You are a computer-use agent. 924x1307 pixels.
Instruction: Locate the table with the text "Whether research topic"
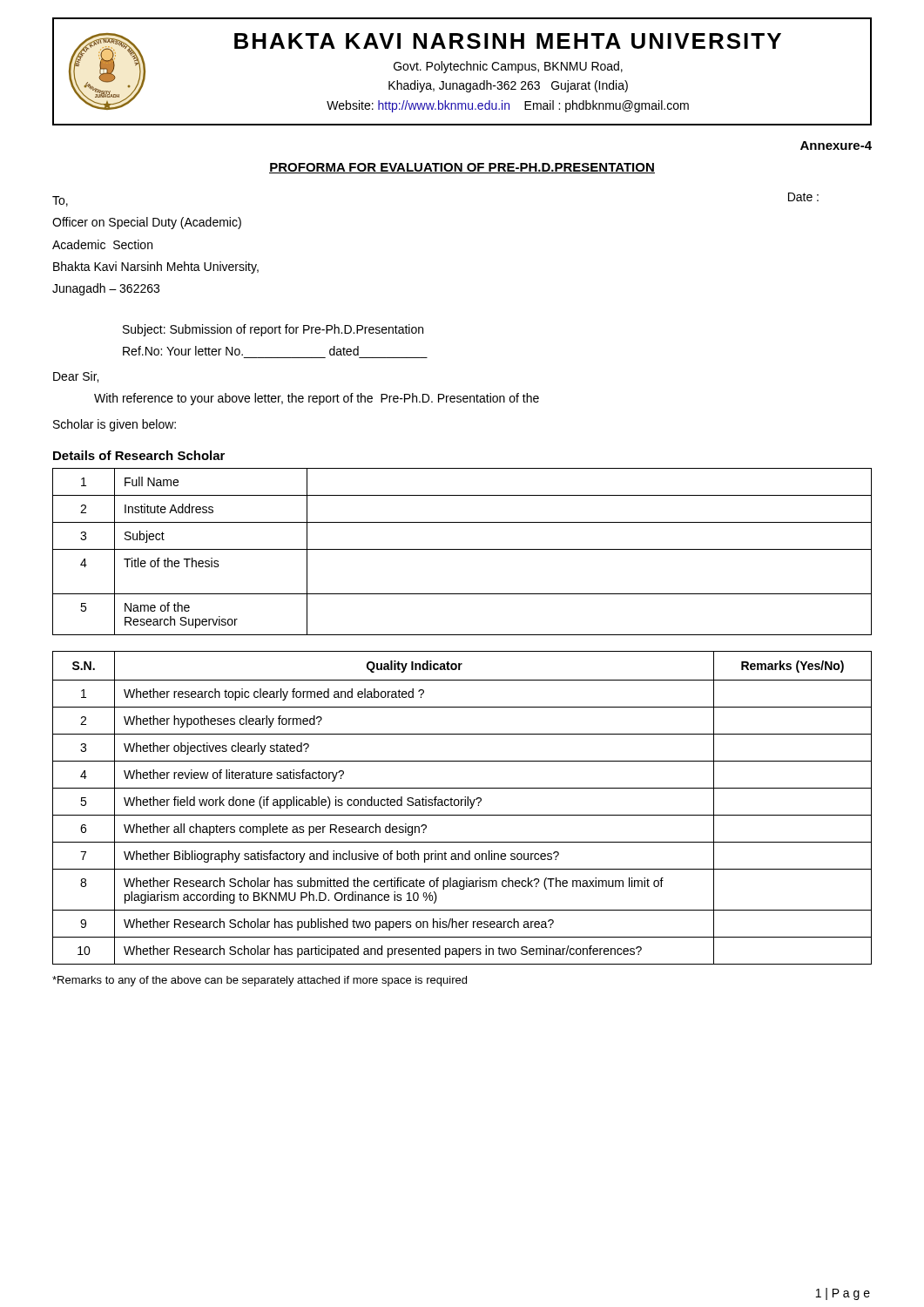462,808
